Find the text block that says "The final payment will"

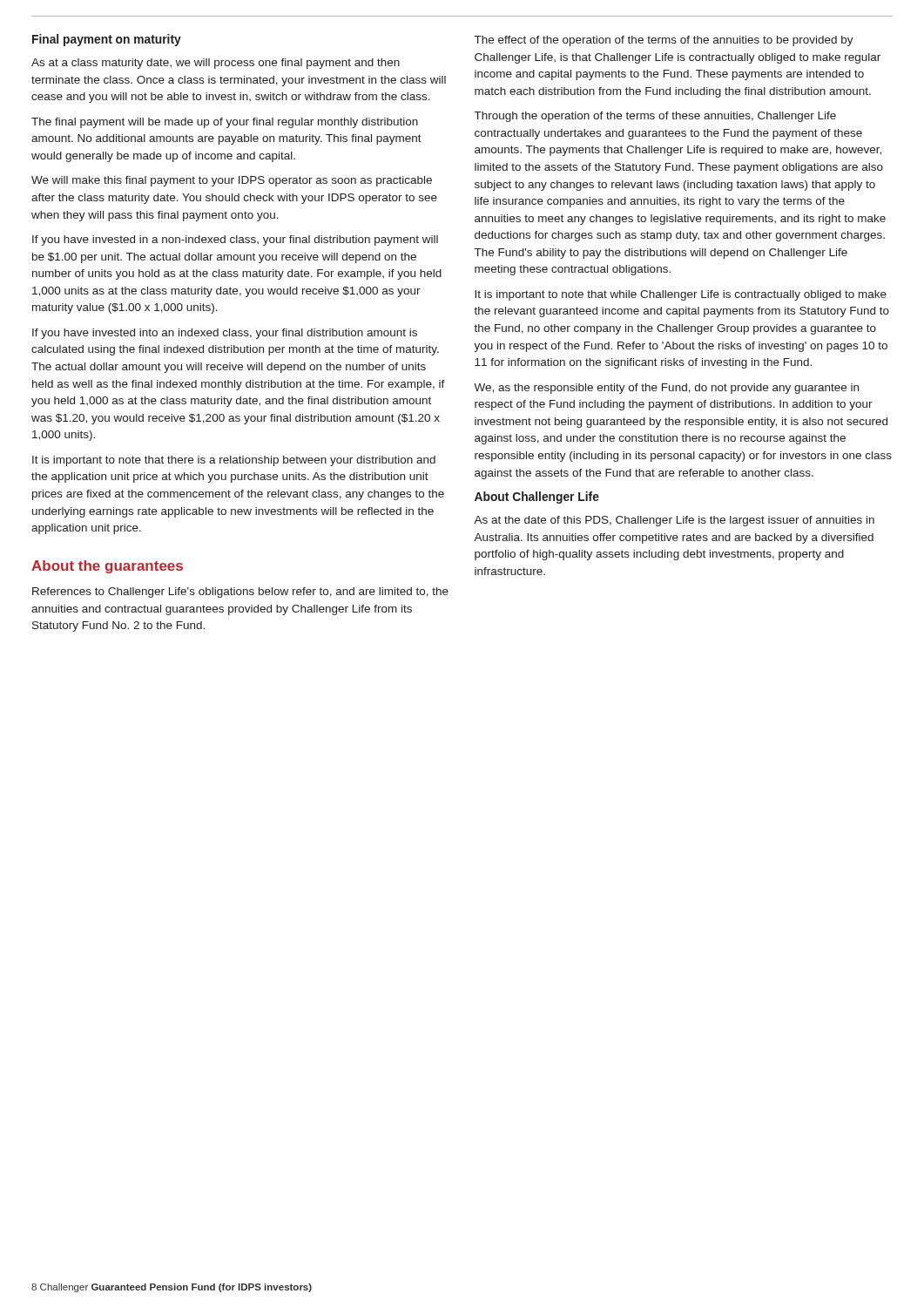pos(241,139)
